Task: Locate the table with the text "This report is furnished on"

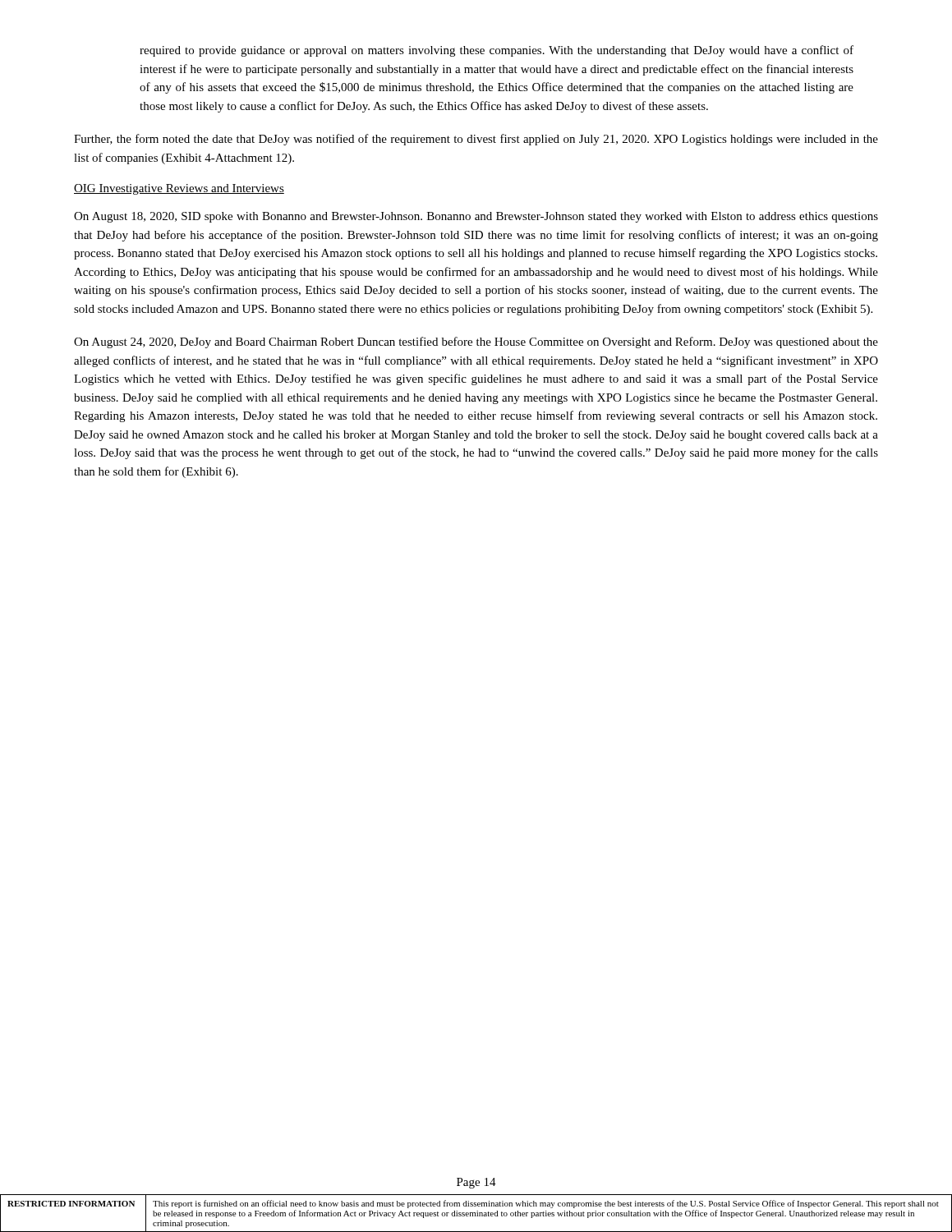Action: click(x=476, y=1213)
